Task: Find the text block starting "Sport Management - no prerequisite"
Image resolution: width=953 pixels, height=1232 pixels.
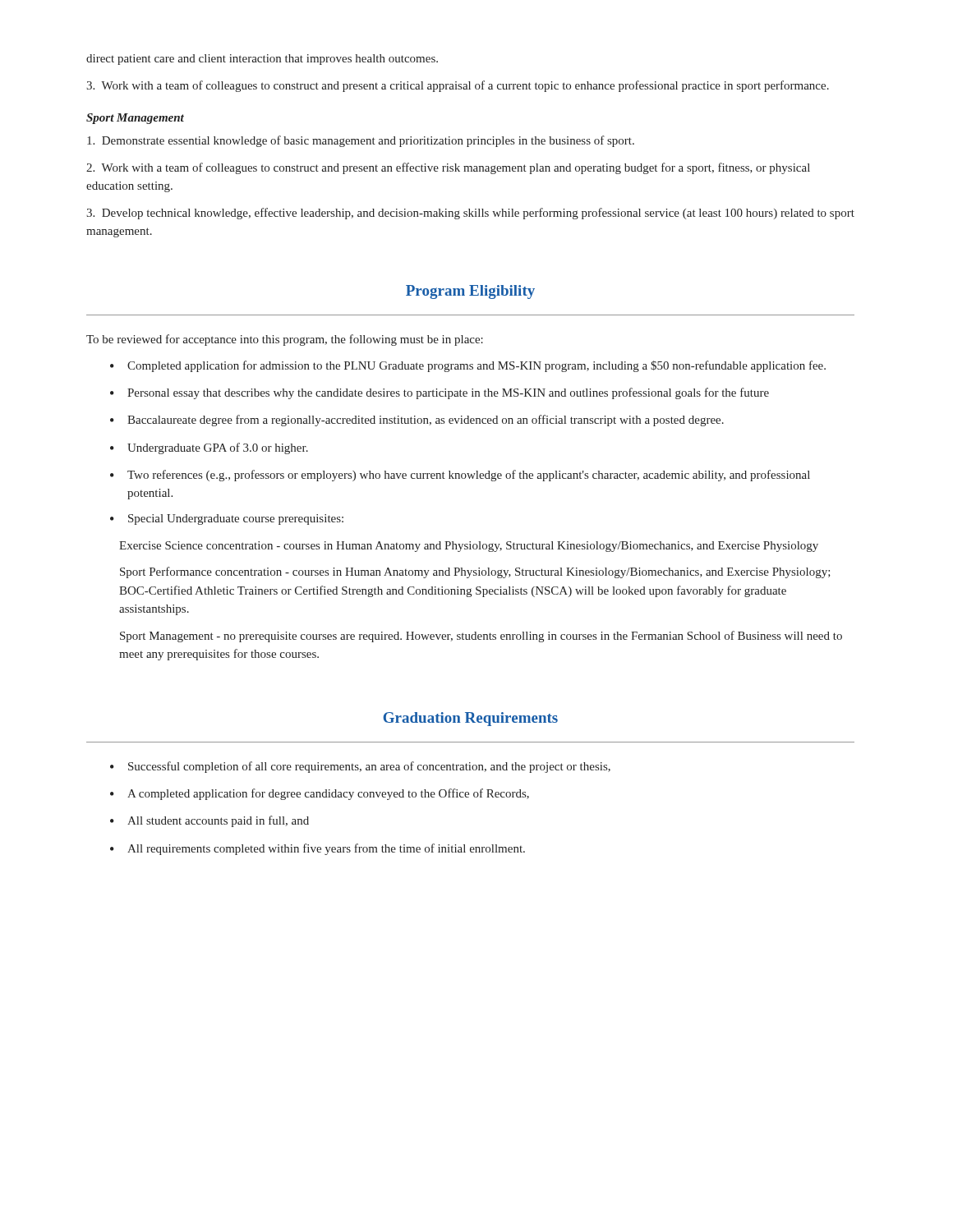Action: coord(481,645)
